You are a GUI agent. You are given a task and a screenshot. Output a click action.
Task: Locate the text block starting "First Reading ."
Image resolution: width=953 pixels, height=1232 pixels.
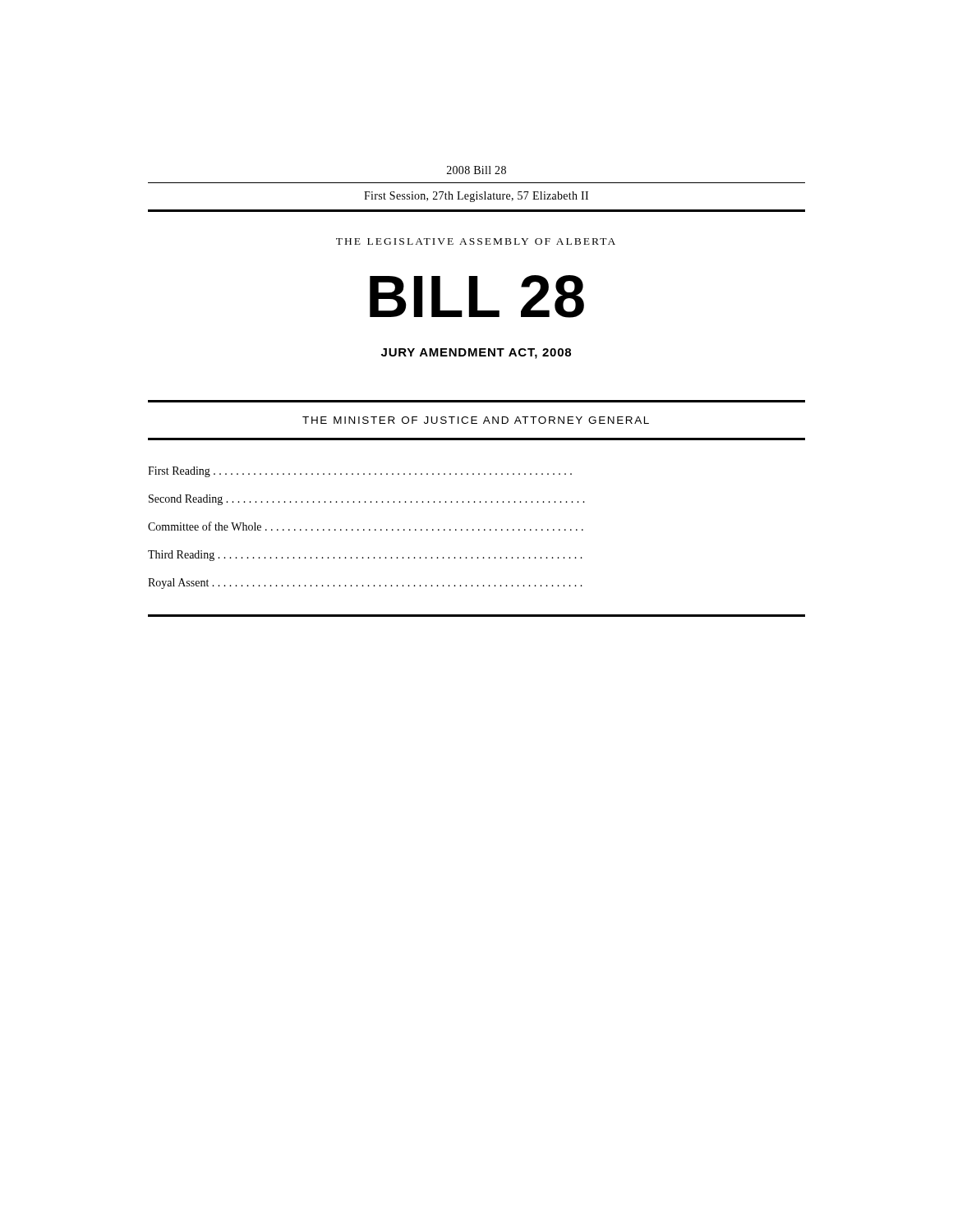point(360,471)
